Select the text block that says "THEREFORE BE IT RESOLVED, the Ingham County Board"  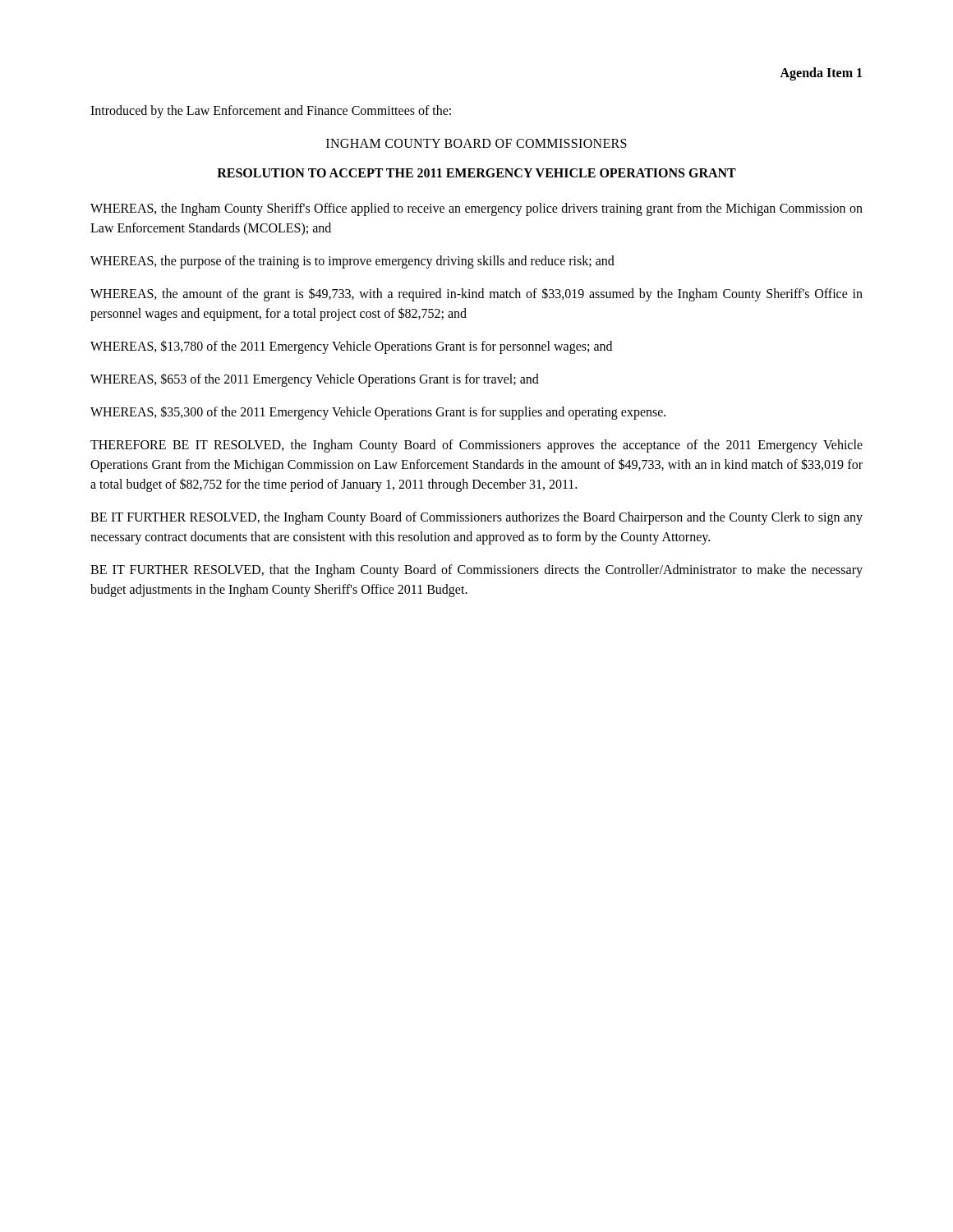click(476, 464)
